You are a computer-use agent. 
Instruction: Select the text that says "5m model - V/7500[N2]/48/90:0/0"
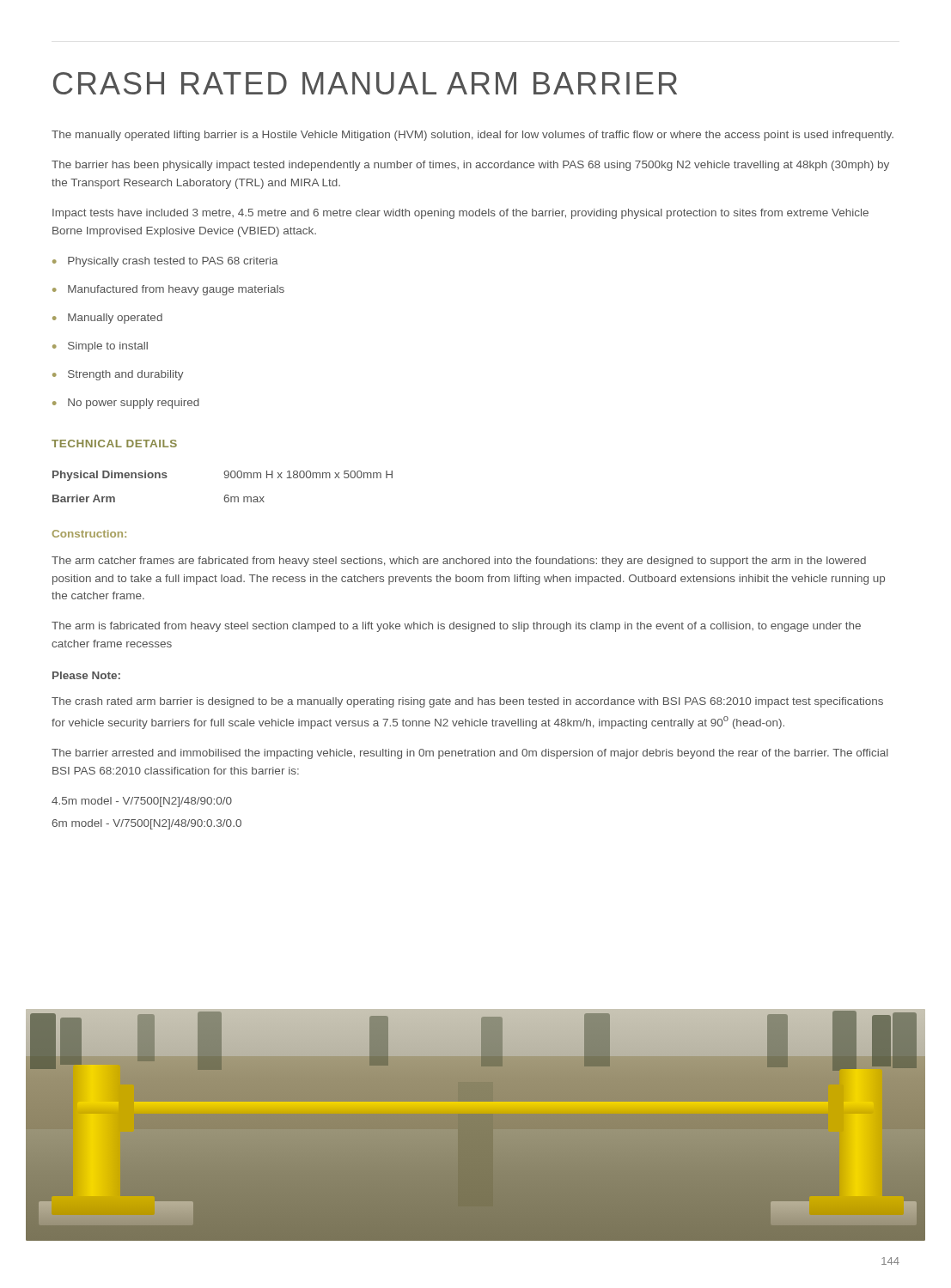tap(142, 800)
